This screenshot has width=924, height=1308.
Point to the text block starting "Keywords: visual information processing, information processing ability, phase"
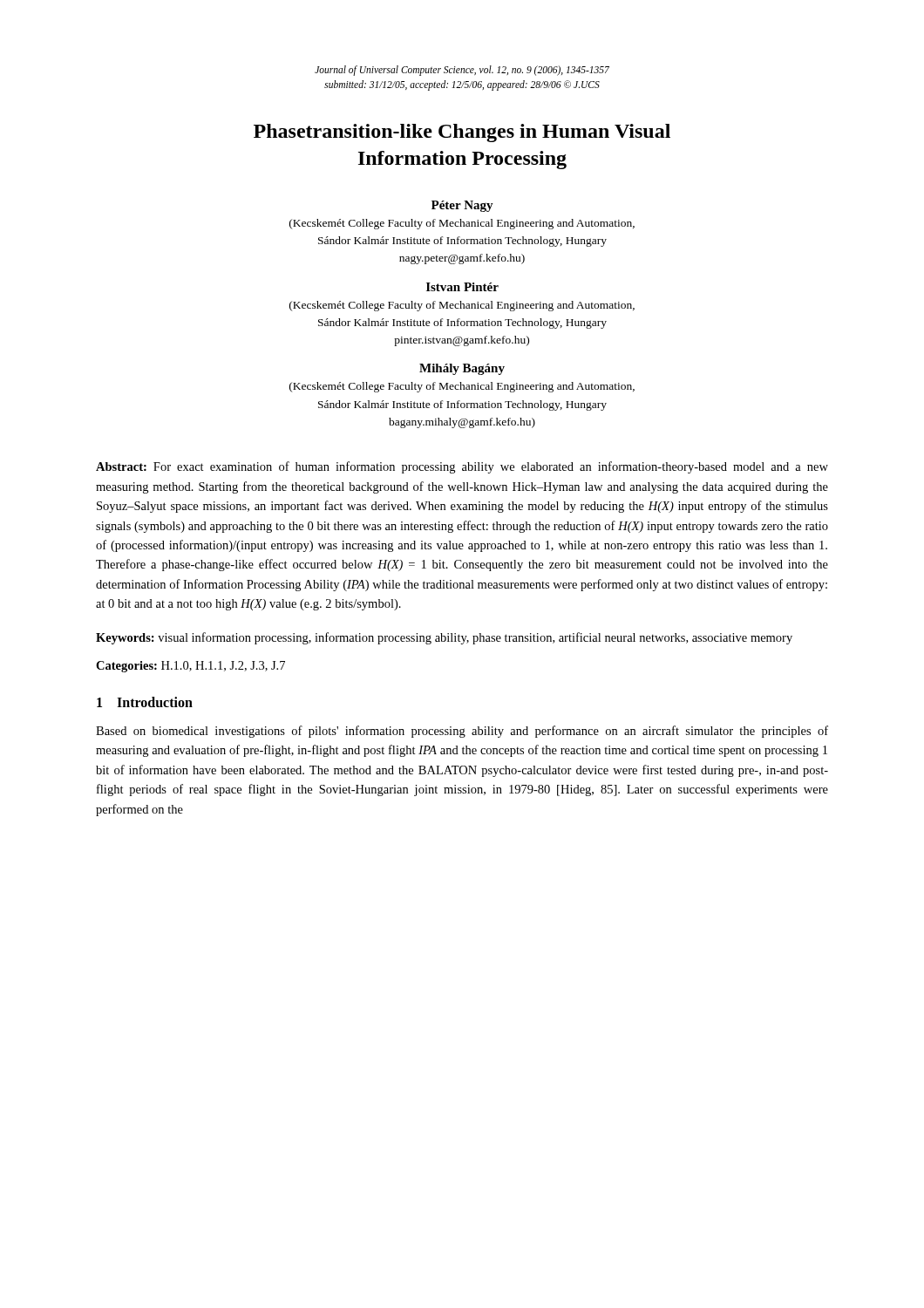pos(444,637)
